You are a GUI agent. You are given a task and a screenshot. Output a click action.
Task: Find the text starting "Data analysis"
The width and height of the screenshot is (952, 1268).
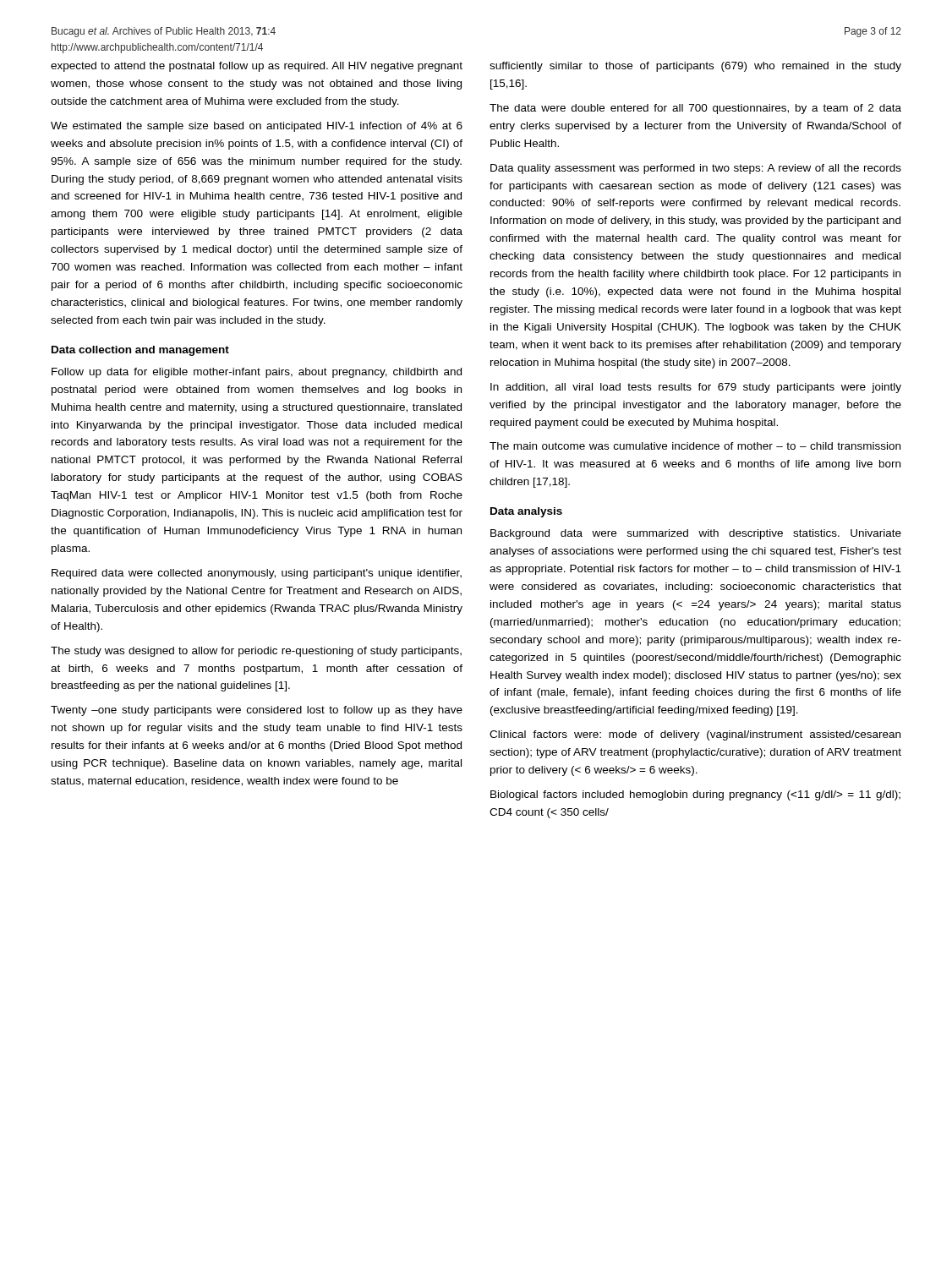point(526,511)
